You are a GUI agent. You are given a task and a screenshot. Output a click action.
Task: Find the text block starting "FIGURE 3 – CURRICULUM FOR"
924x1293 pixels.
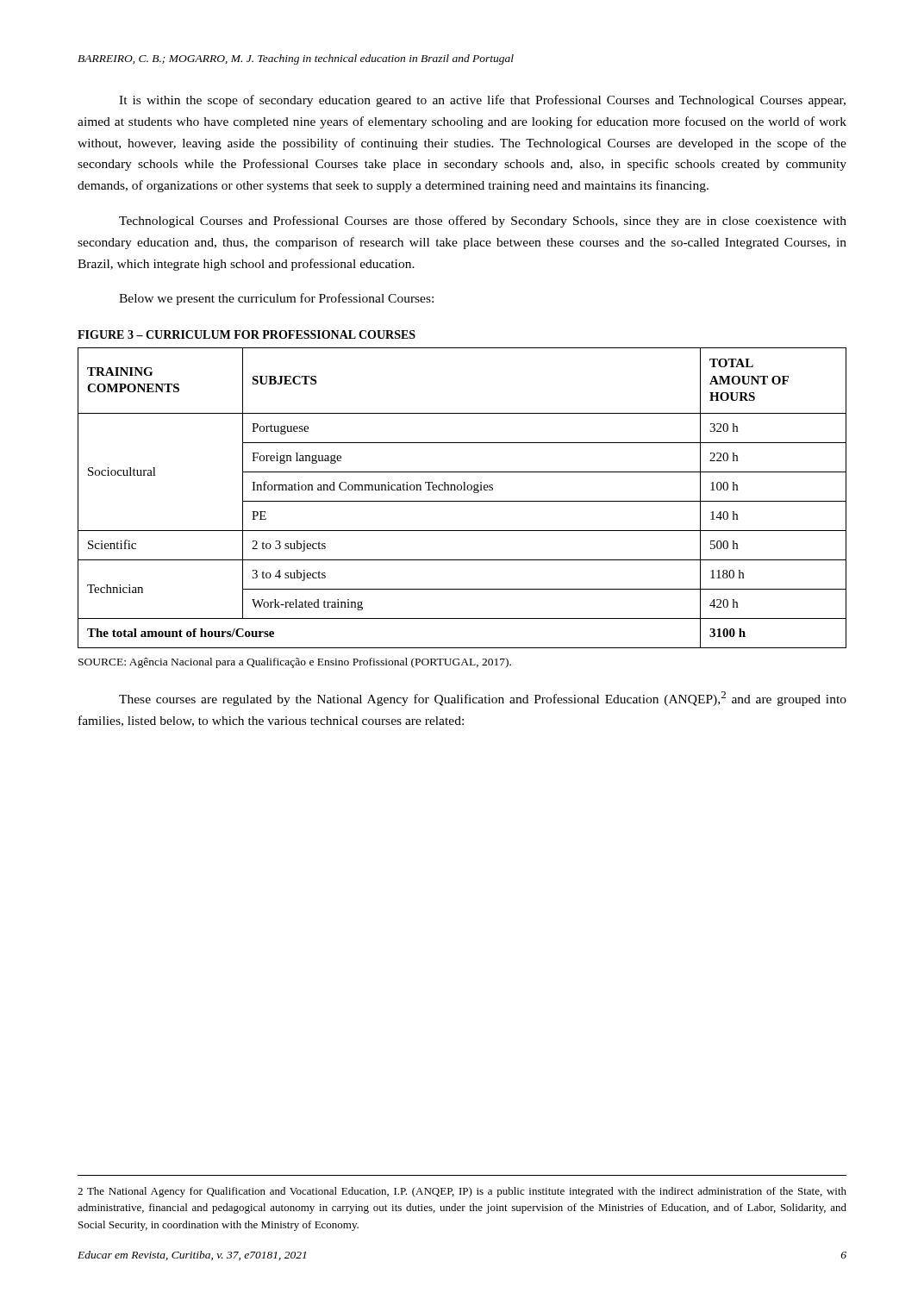click(x=247, y=335)
